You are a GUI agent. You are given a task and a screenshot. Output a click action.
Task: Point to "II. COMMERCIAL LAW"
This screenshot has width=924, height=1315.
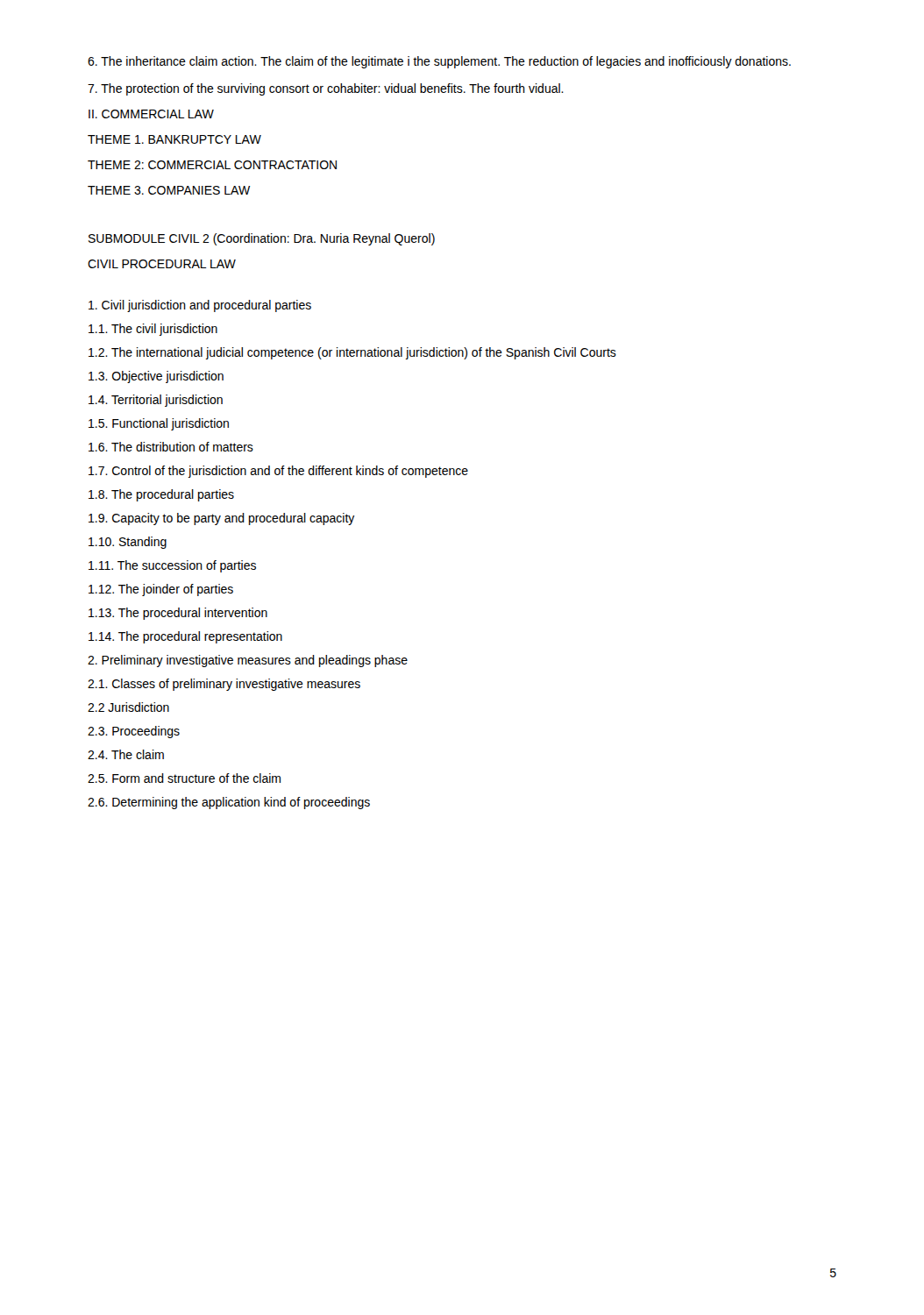click(151, 114)
